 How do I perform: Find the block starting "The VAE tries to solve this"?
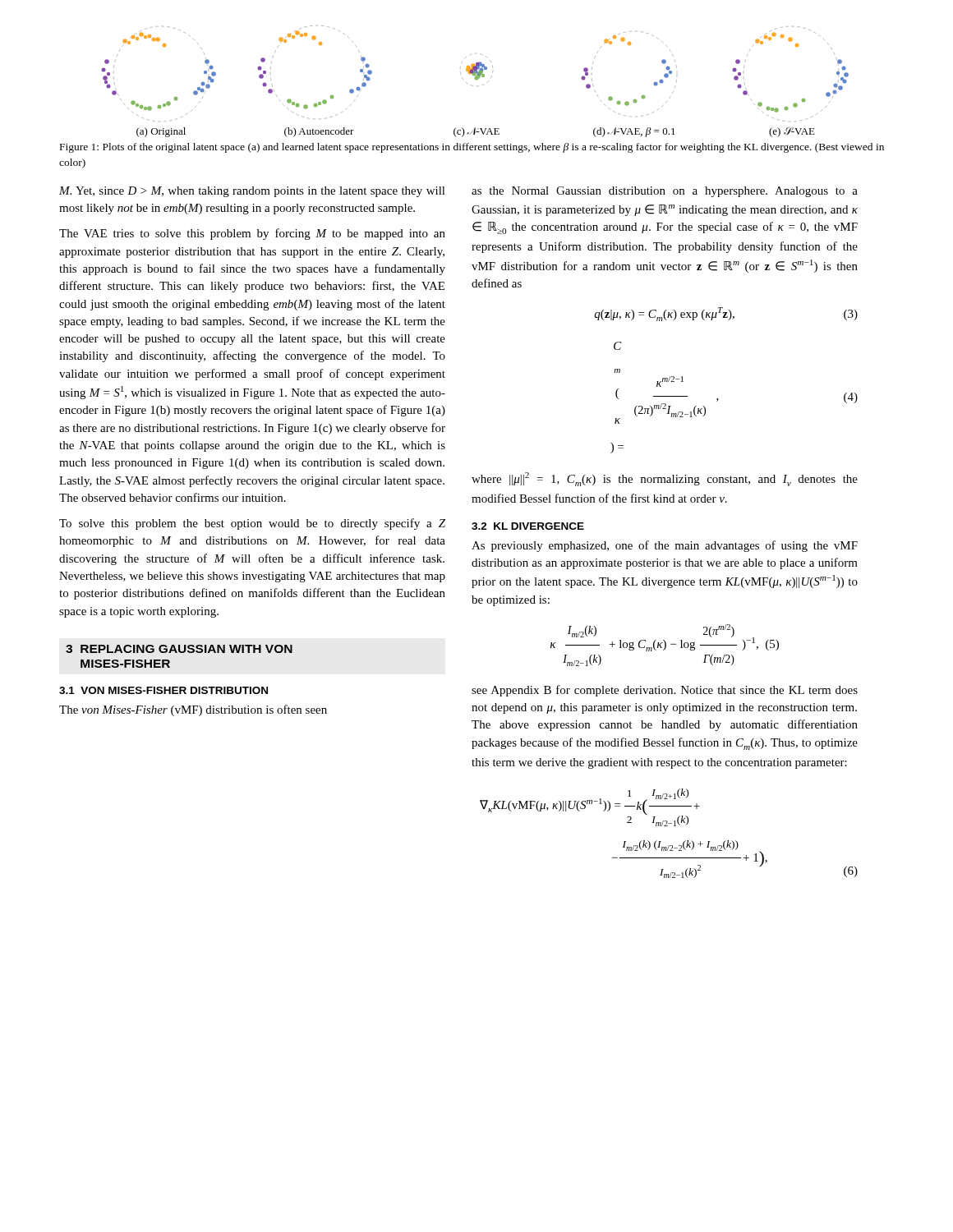coord(252,366)
